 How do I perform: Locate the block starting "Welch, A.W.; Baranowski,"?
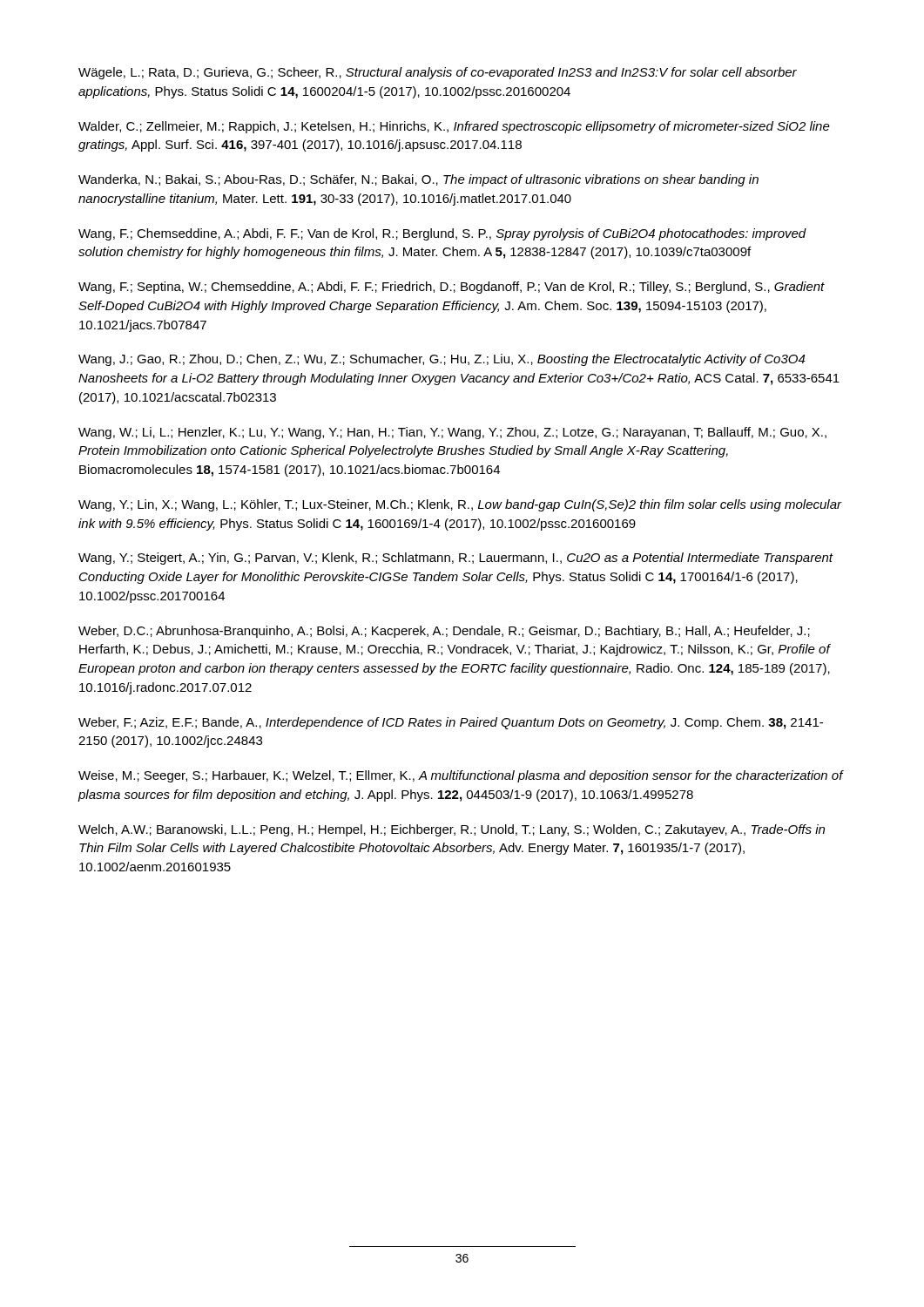click(452, 848)
